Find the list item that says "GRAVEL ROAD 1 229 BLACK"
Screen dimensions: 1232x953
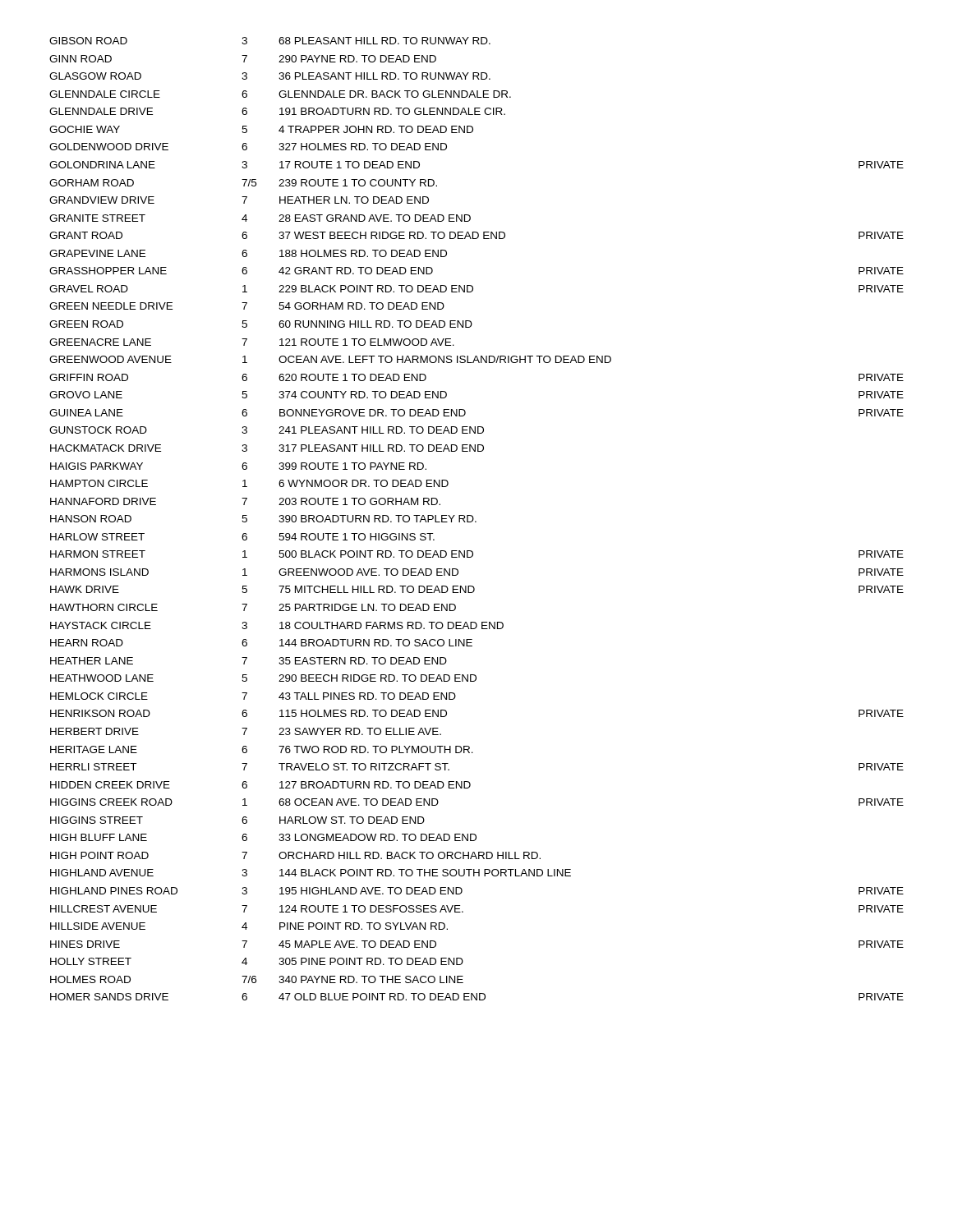click(476, 289)
